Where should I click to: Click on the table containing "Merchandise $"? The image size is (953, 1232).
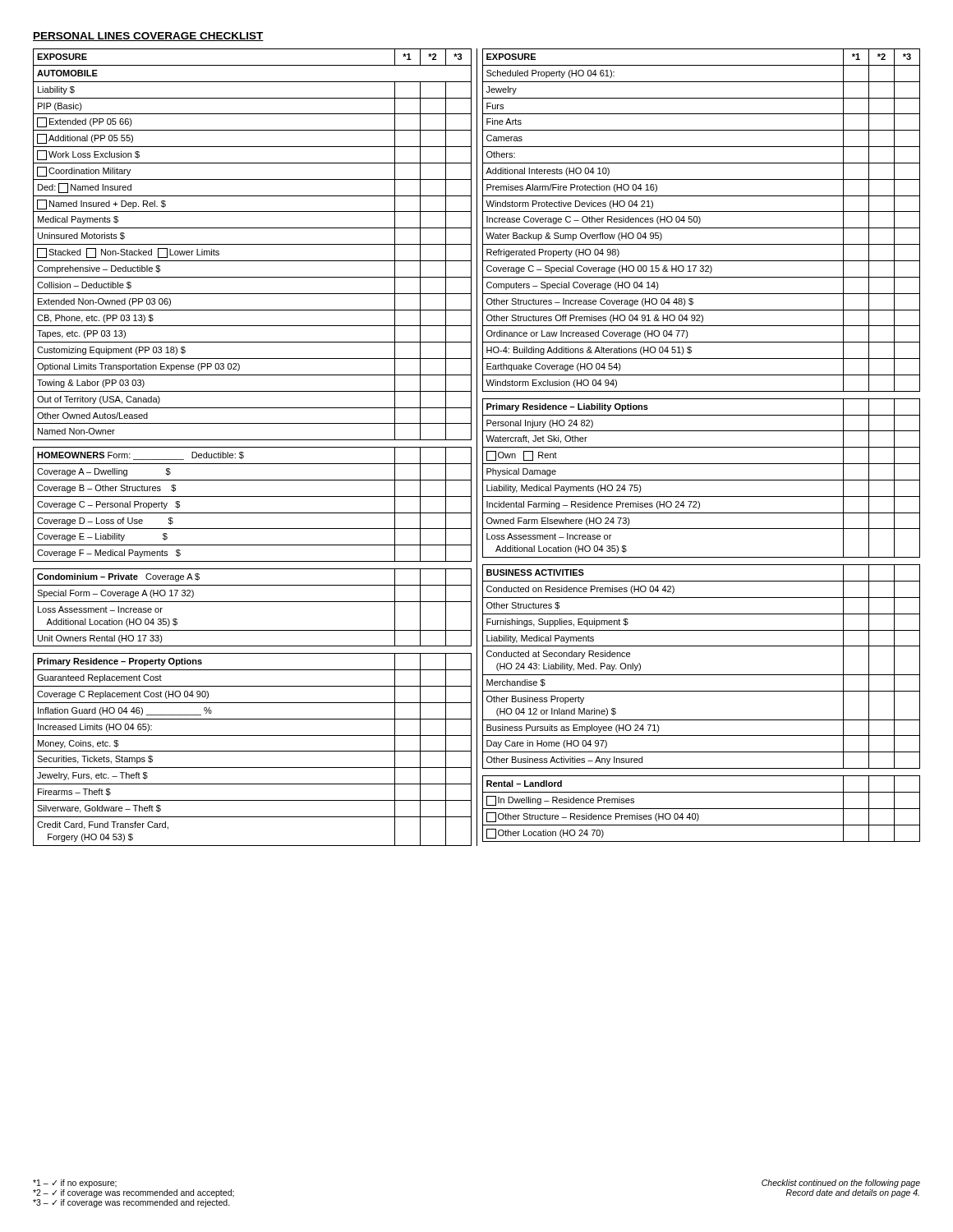point(698,447)
